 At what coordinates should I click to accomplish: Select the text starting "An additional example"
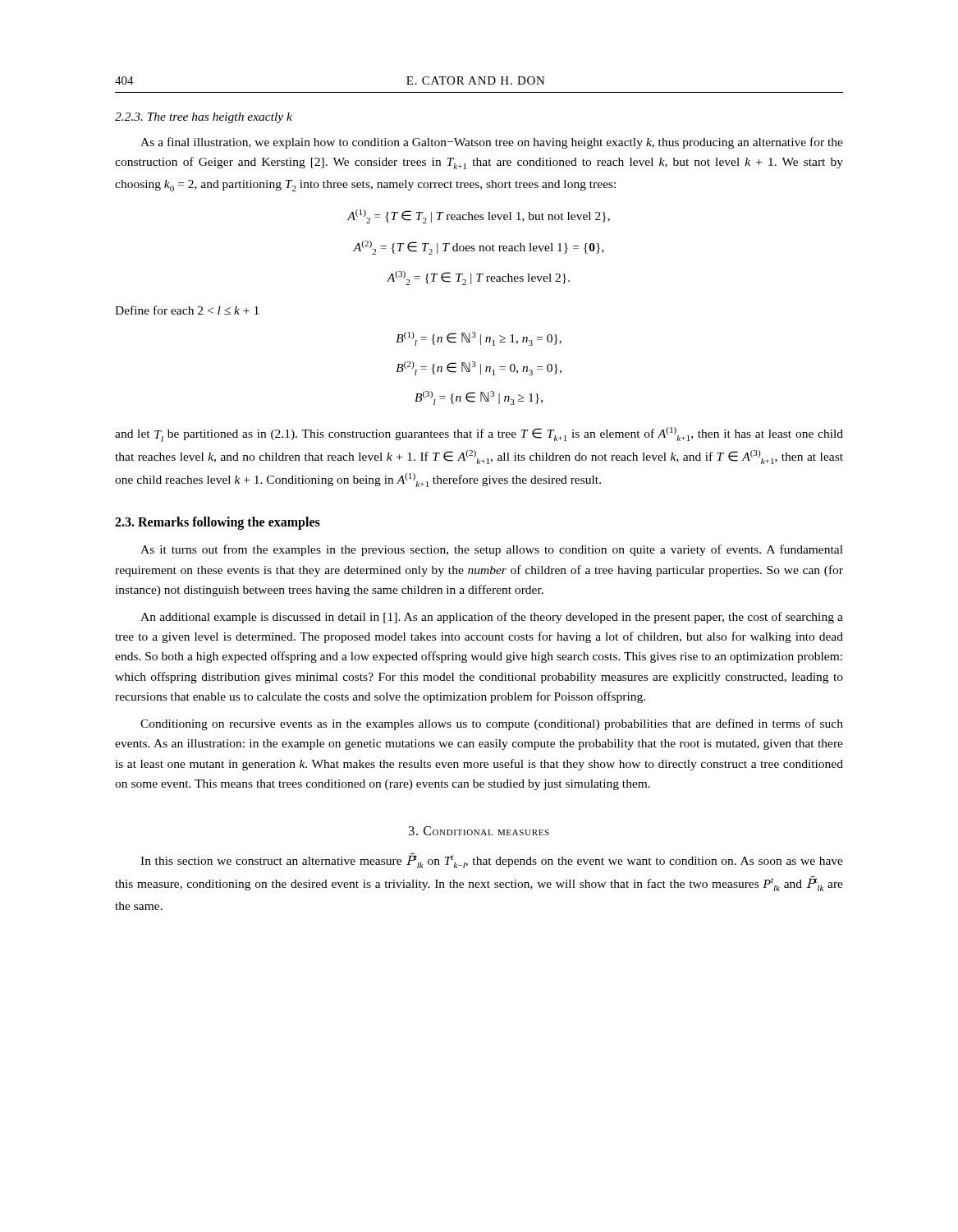(x=479, y=656)
